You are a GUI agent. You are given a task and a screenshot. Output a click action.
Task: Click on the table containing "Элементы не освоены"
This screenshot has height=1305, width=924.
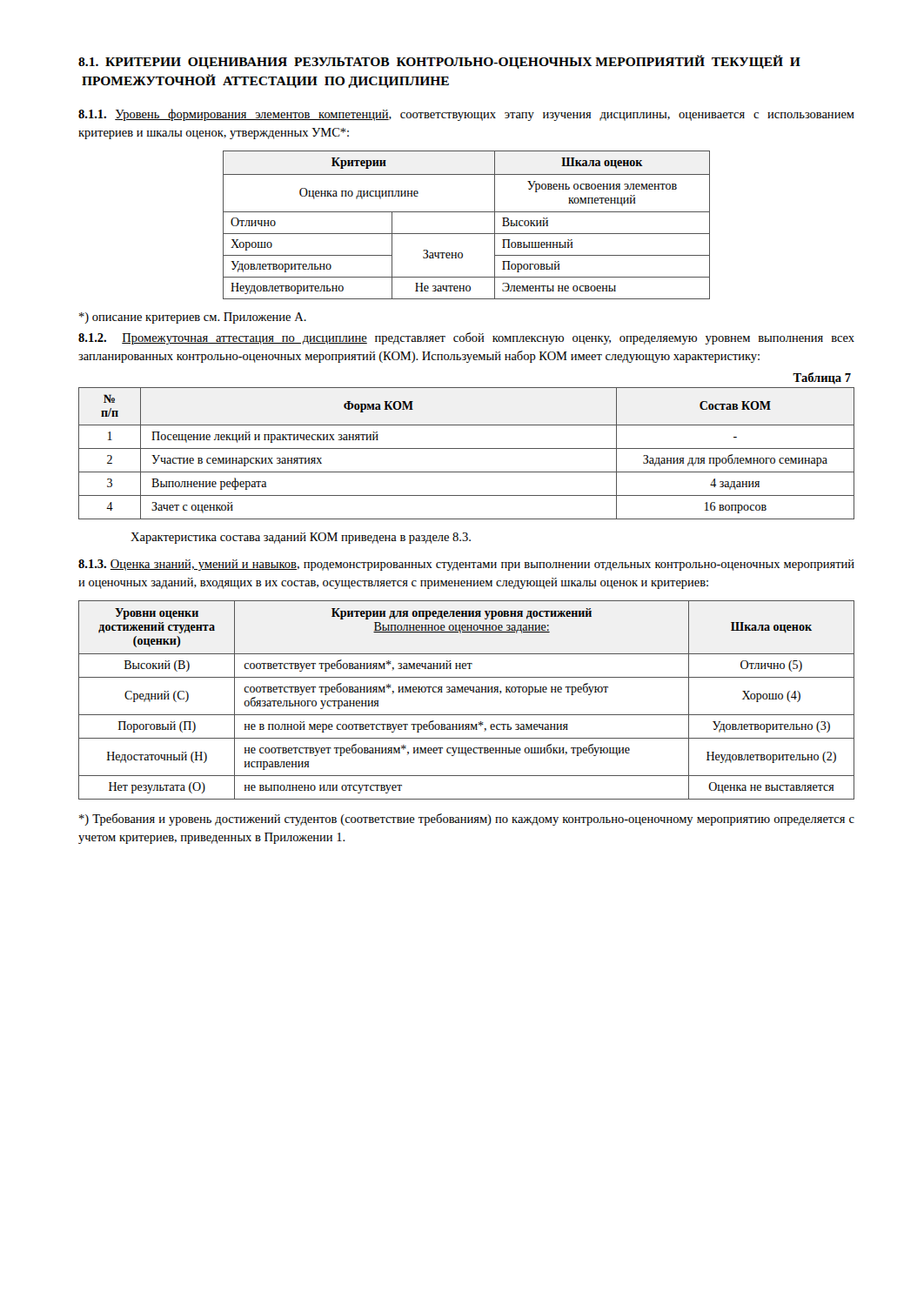click(x=466, y=225)
